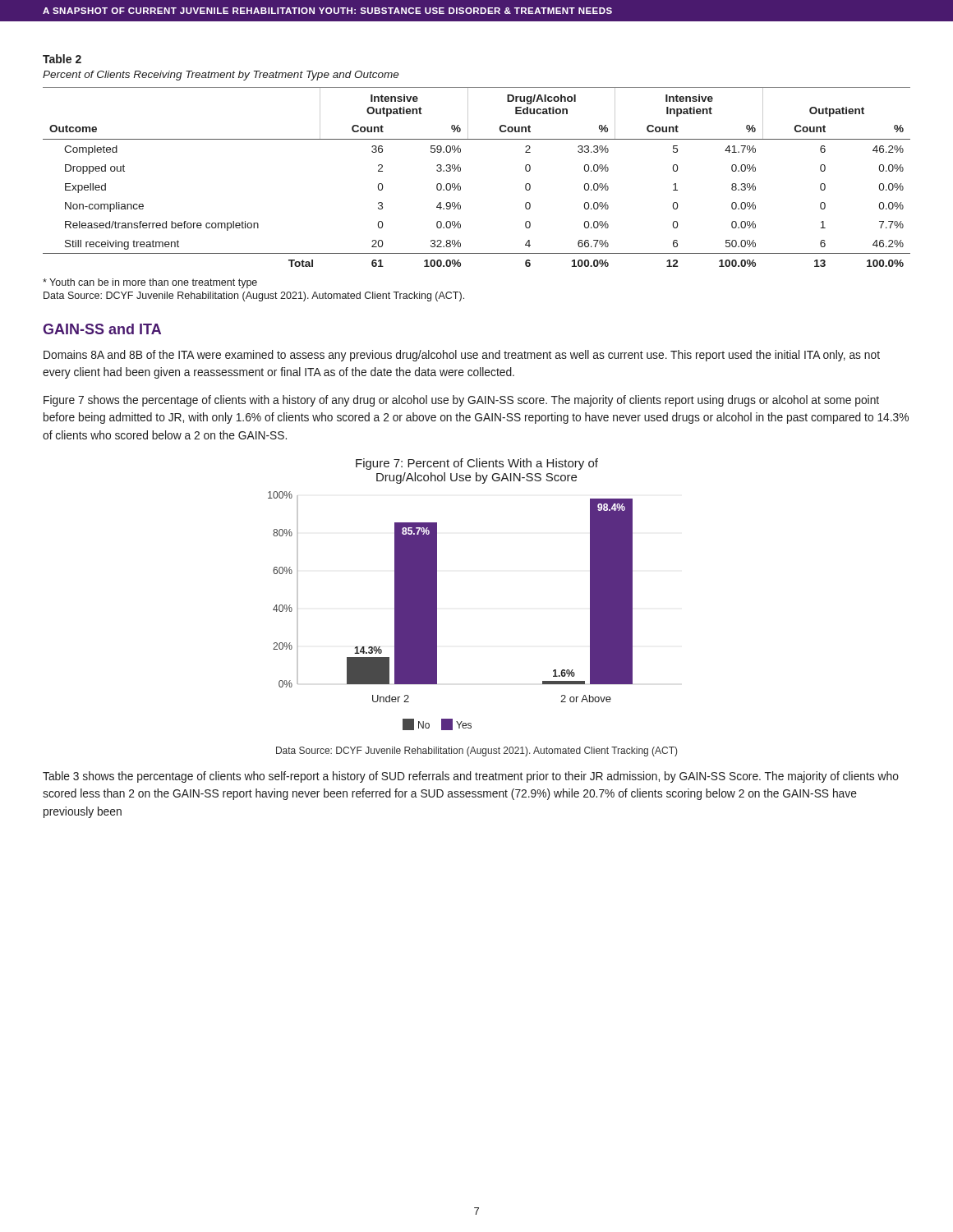Find the table that mentions "Still receiving treatment"
This screenshot has width=953, height=1232.
click(x=476, y=180)
